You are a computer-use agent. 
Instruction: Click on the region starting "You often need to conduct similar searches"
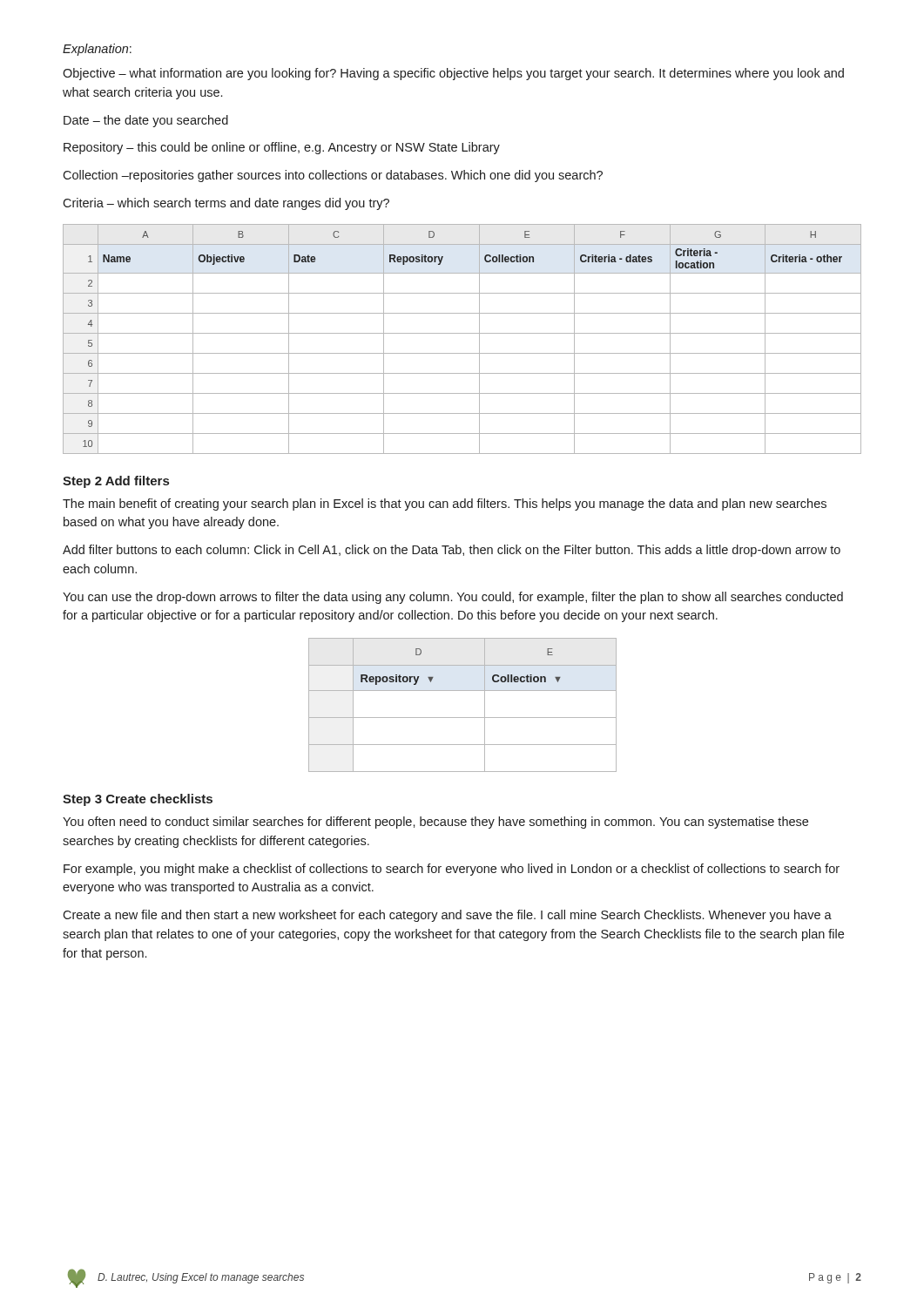click(436, 831)
